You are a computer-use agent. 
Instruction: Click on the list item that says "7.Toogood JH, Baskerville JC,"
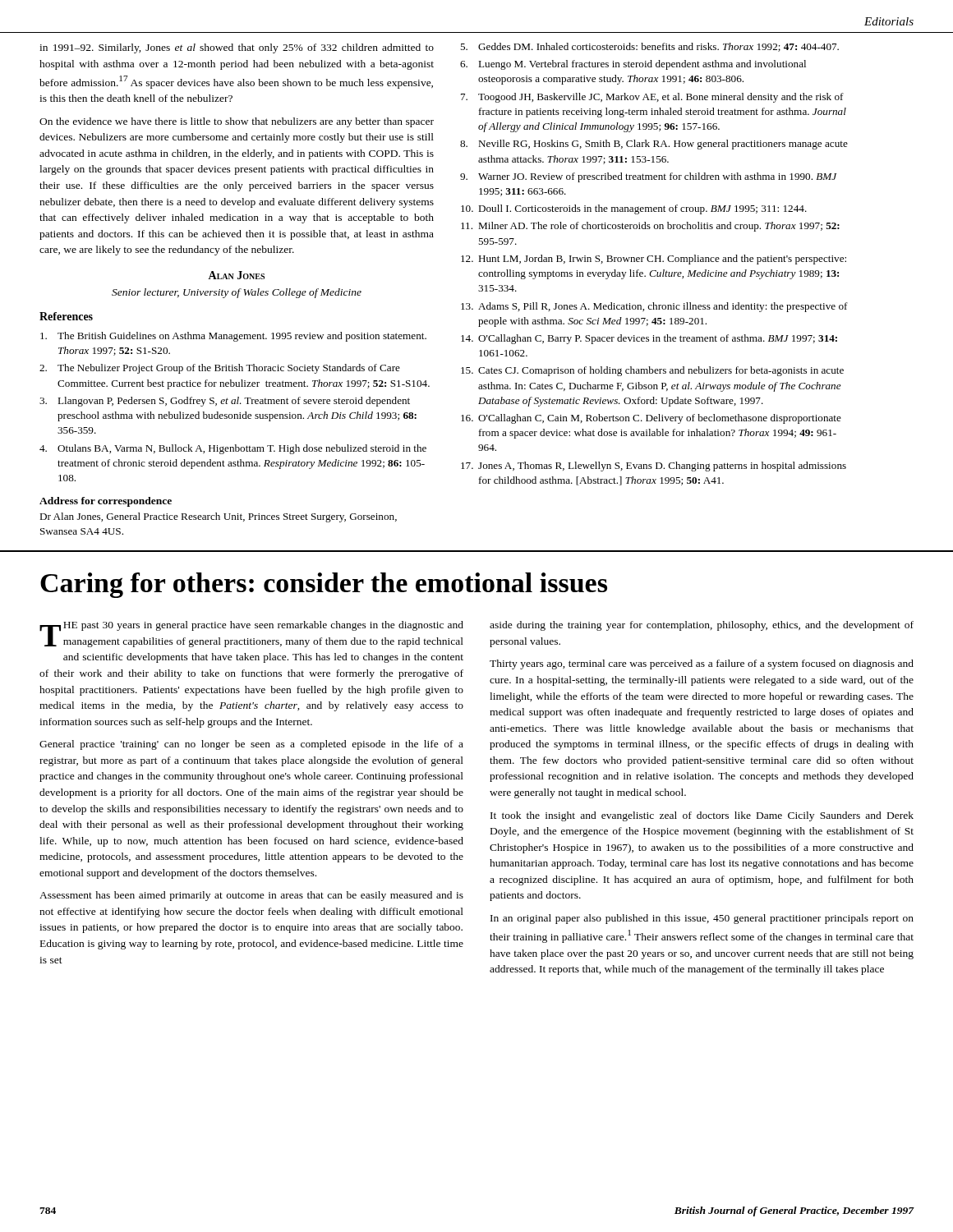pos(657,112)
